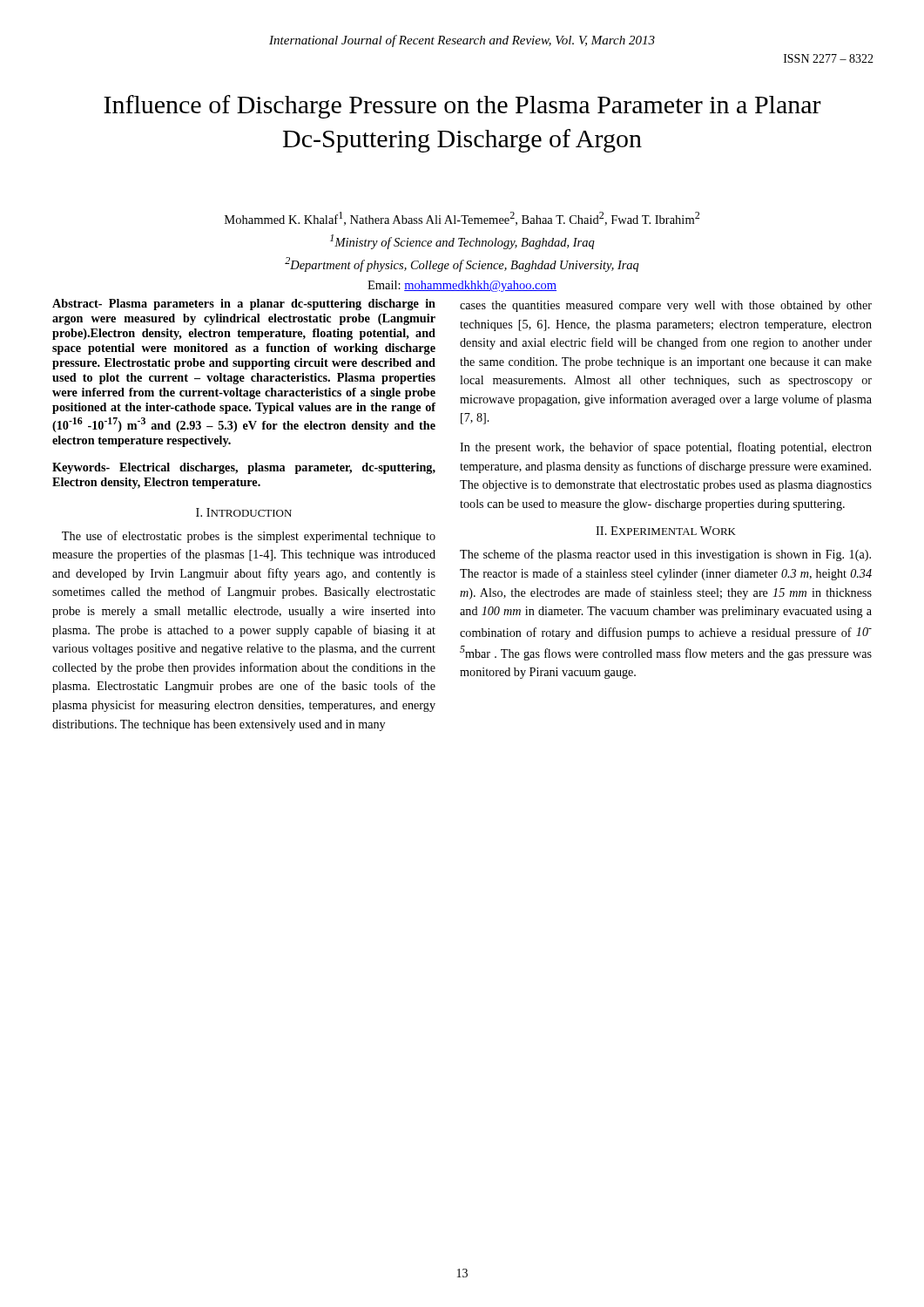The width and height of the screenshot is (924, 1307).
Task: Click on the block starting "II. EXPERIMENTAL WORK"
Action: point(666,531)
